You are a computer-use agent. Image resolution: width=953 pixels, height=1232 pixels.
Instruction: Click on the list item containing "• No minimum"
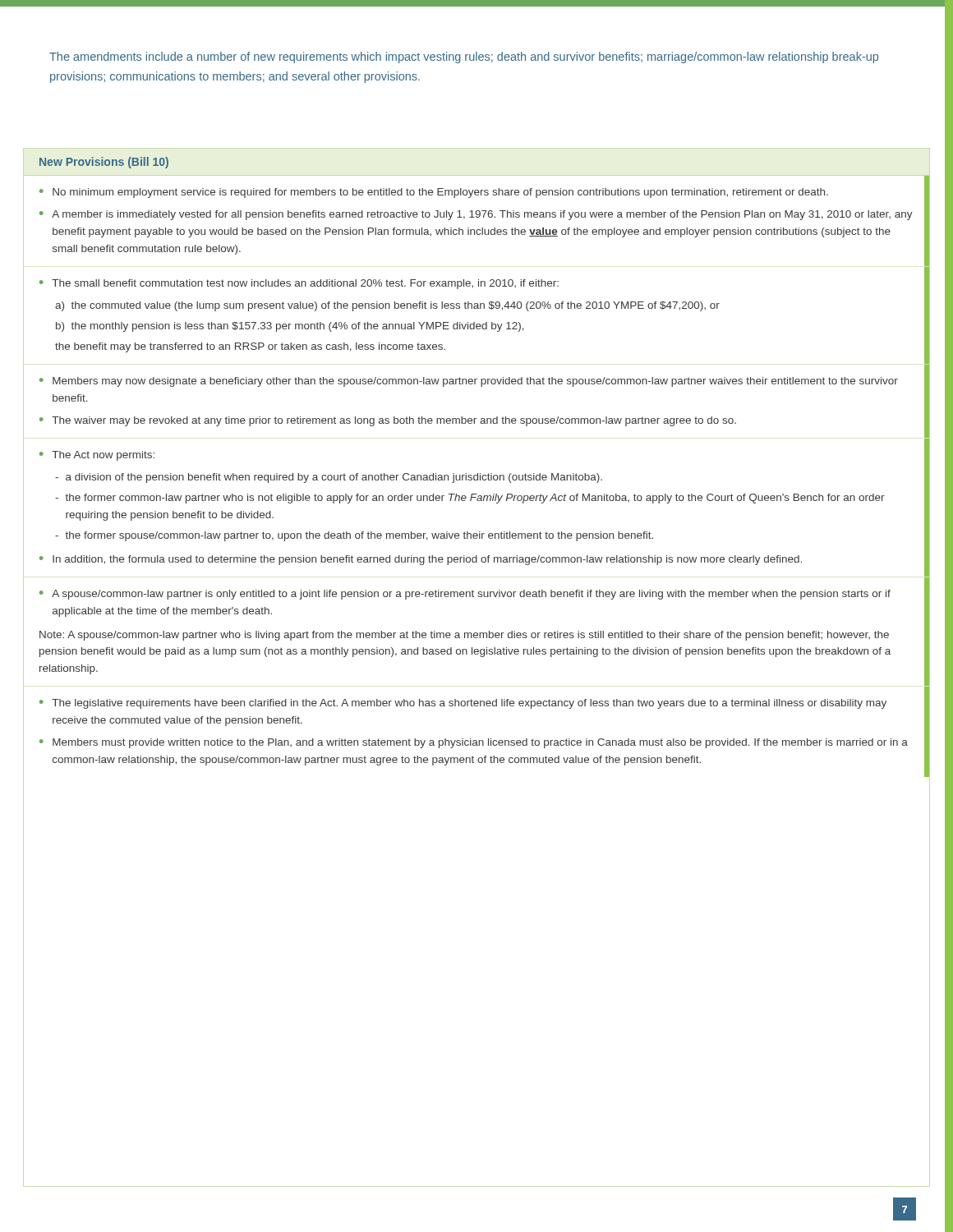(476, 193)
